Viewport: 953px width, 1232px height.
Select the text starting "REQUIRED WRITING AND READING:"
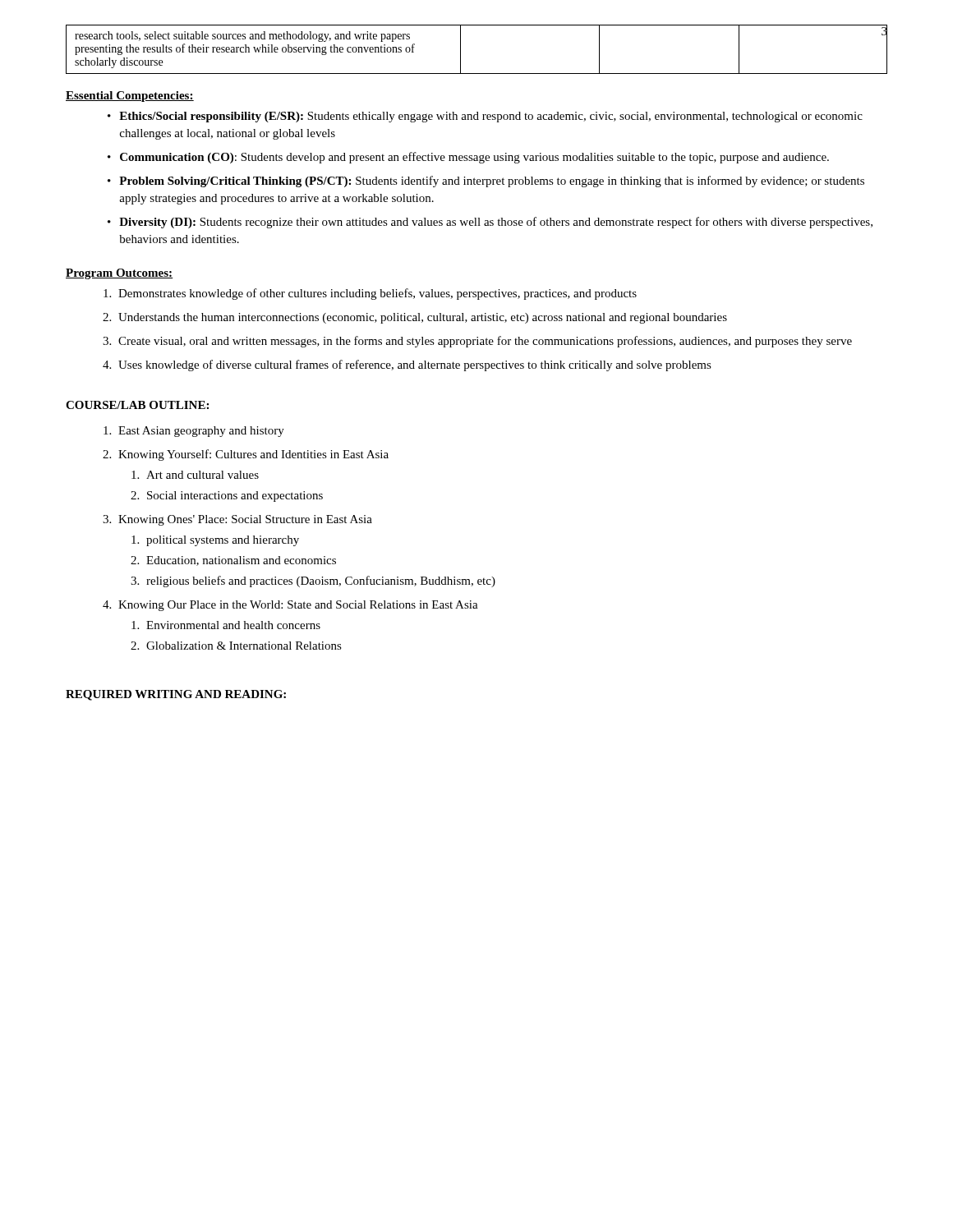coord(176,694)
